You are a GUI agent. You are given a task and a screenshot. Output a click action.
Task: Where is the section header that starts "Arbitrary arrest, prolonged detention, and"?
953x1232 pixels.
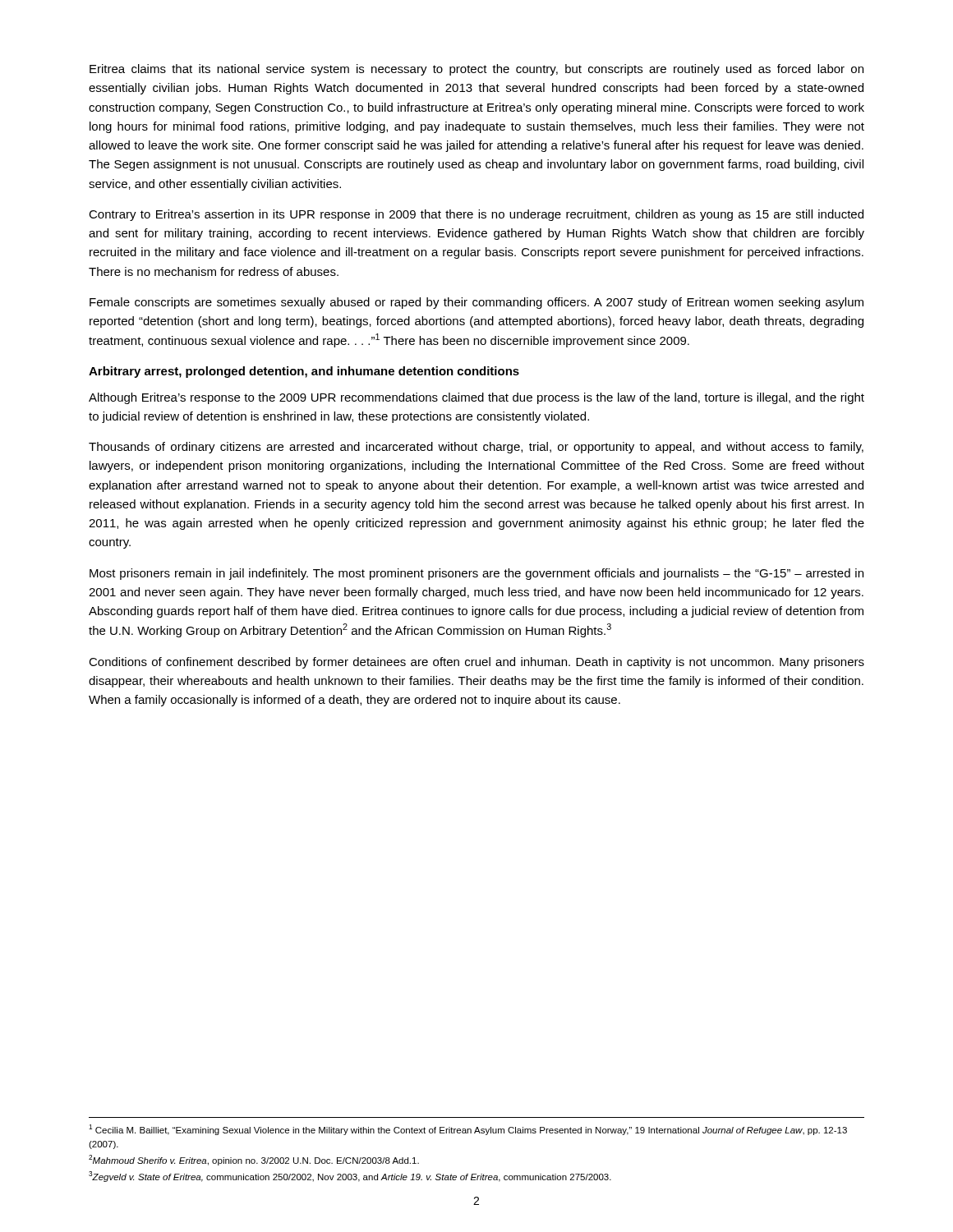304,370
